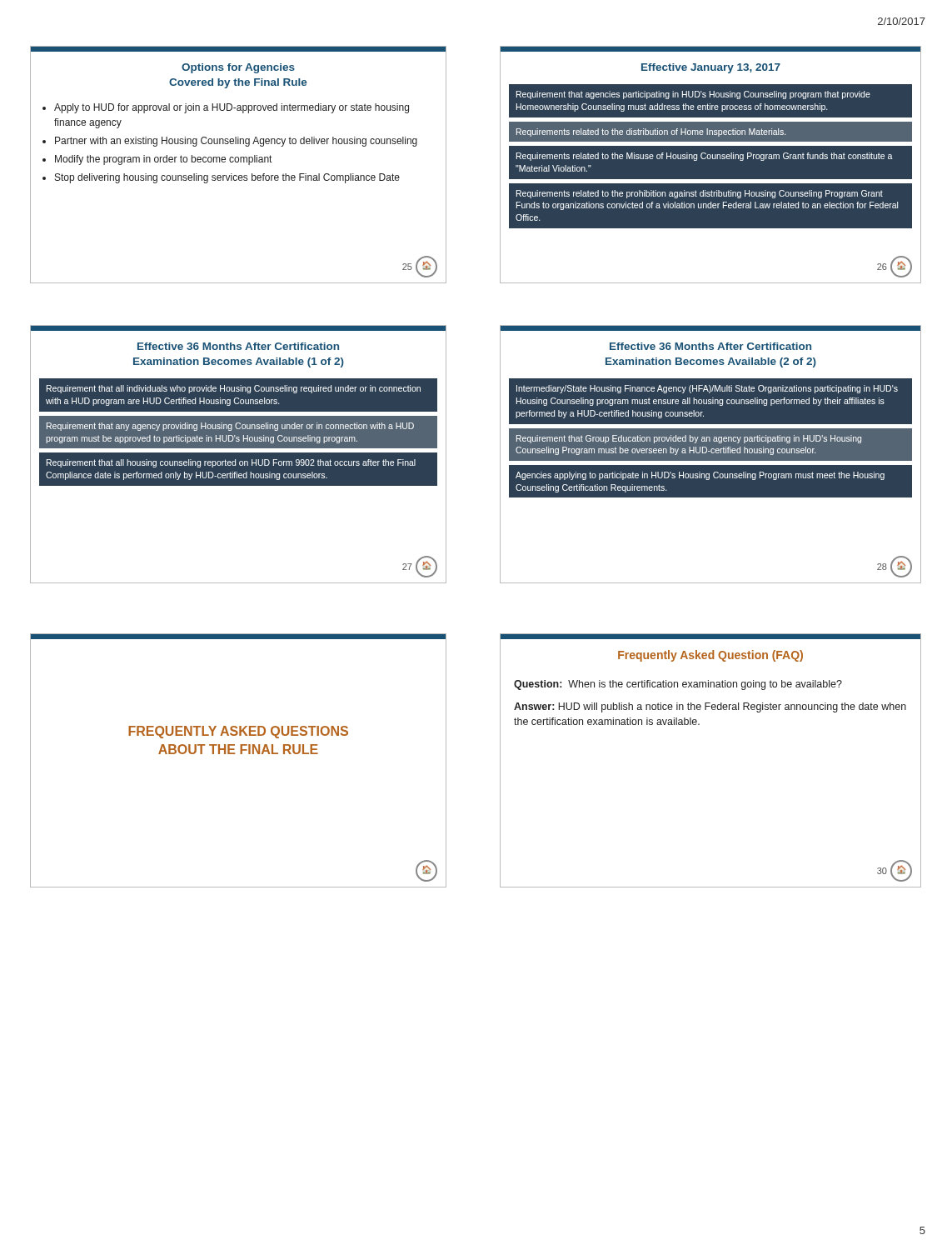Find the text block that says "Requirement that agencies participating in"

click(x=693, y=100)
